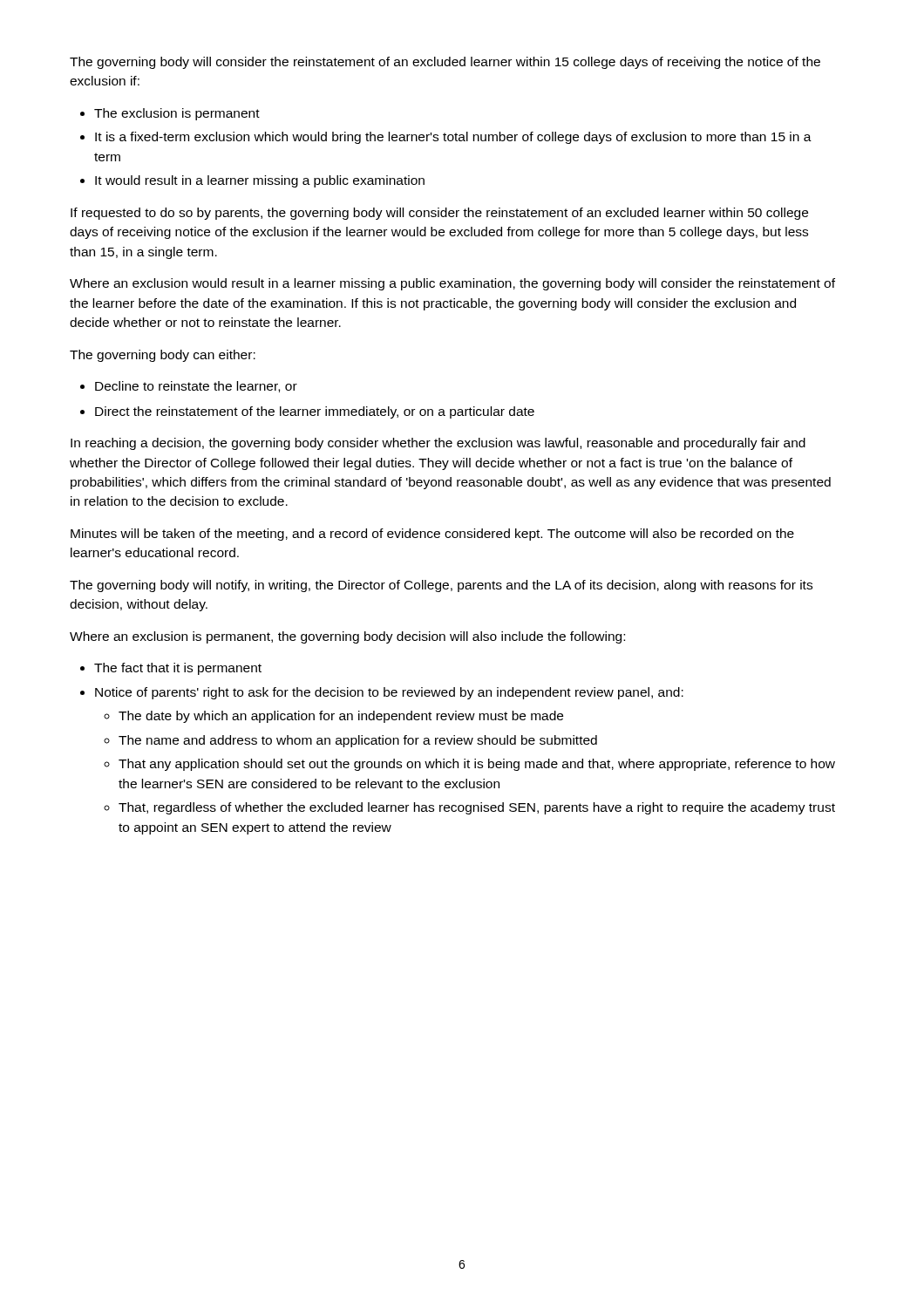Locate the block of text that opens with "It would result in"
The width and height of the screenshot is (924, 1308).
pos(260,181)
